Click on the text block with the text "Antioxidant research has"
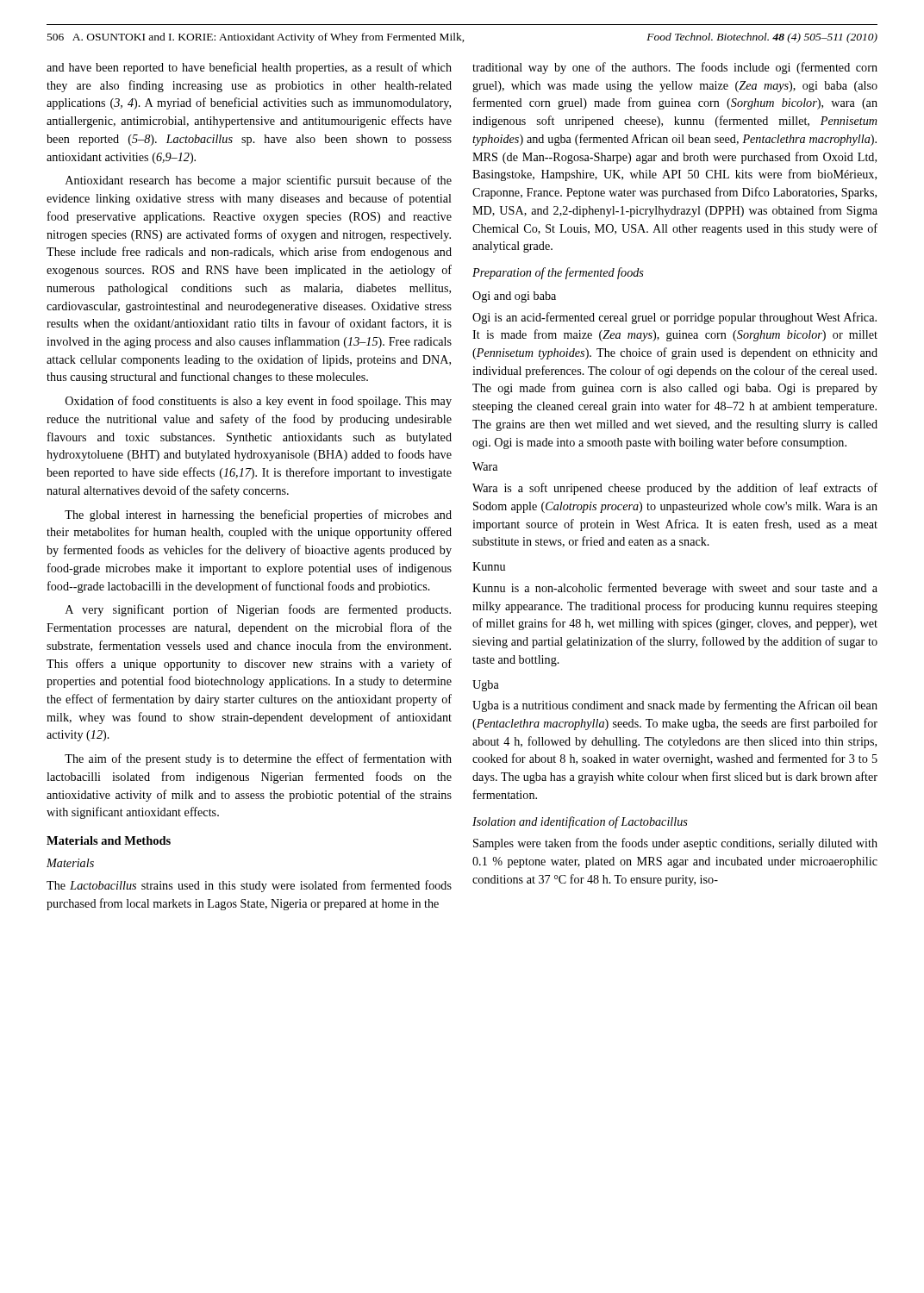The width and height of the screenshot is (924, 1293). coord(249,279)
